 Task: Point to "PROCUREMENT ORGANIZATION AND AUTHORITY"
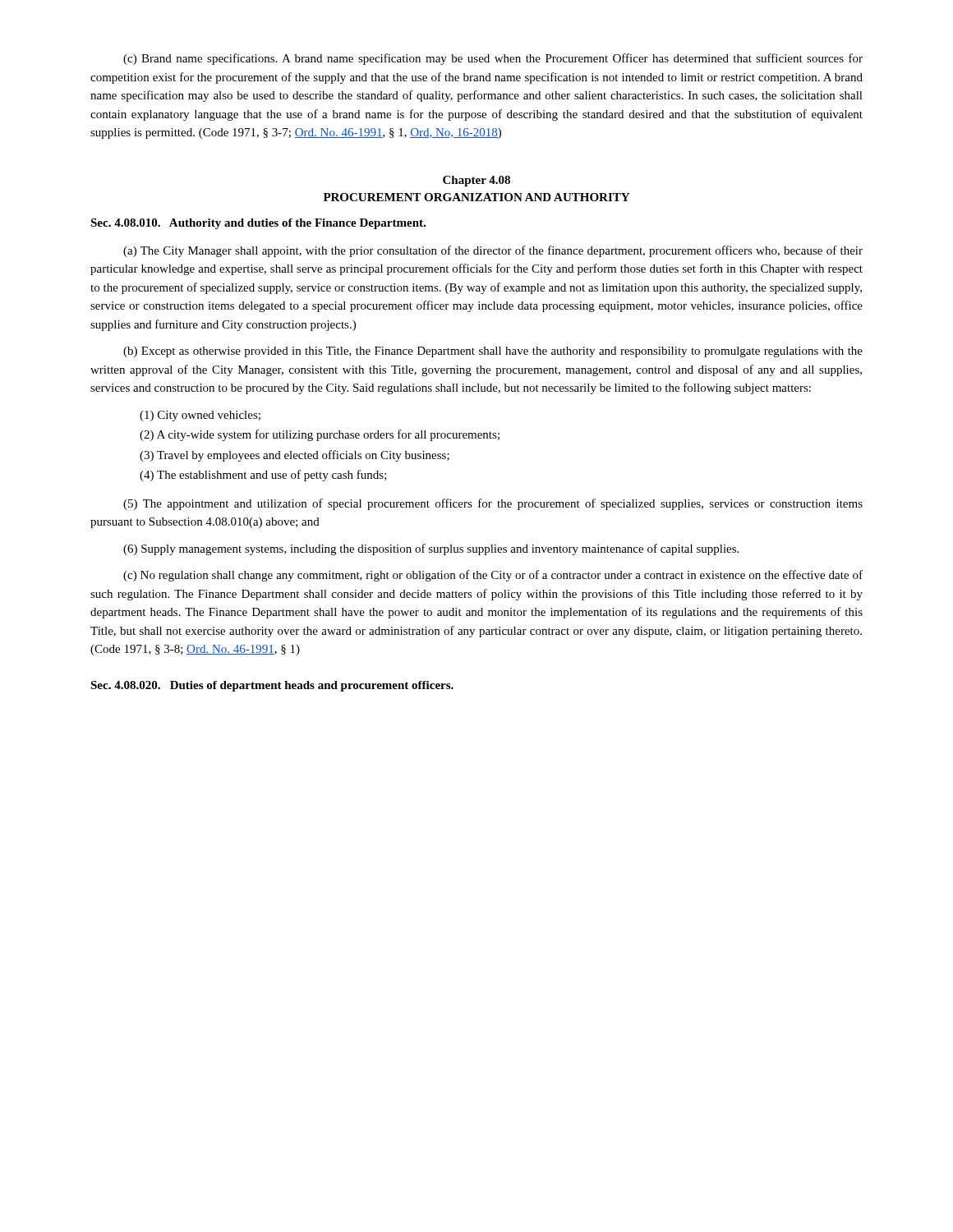click(476, 197)
